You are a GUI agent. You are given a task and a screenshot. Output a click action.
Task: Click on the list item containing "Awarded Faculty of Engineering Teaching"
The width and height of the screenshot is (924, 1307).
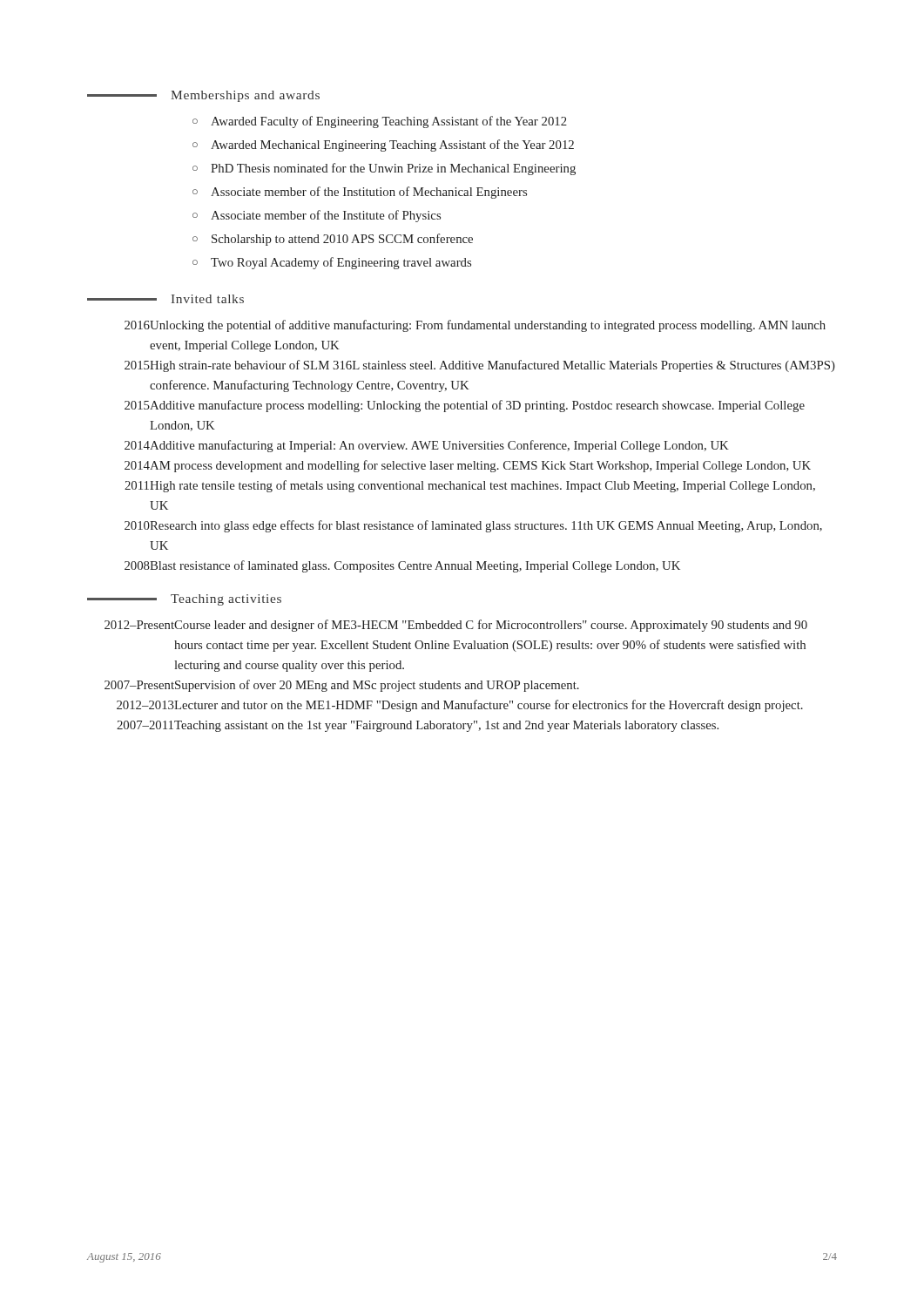[389, 121]
